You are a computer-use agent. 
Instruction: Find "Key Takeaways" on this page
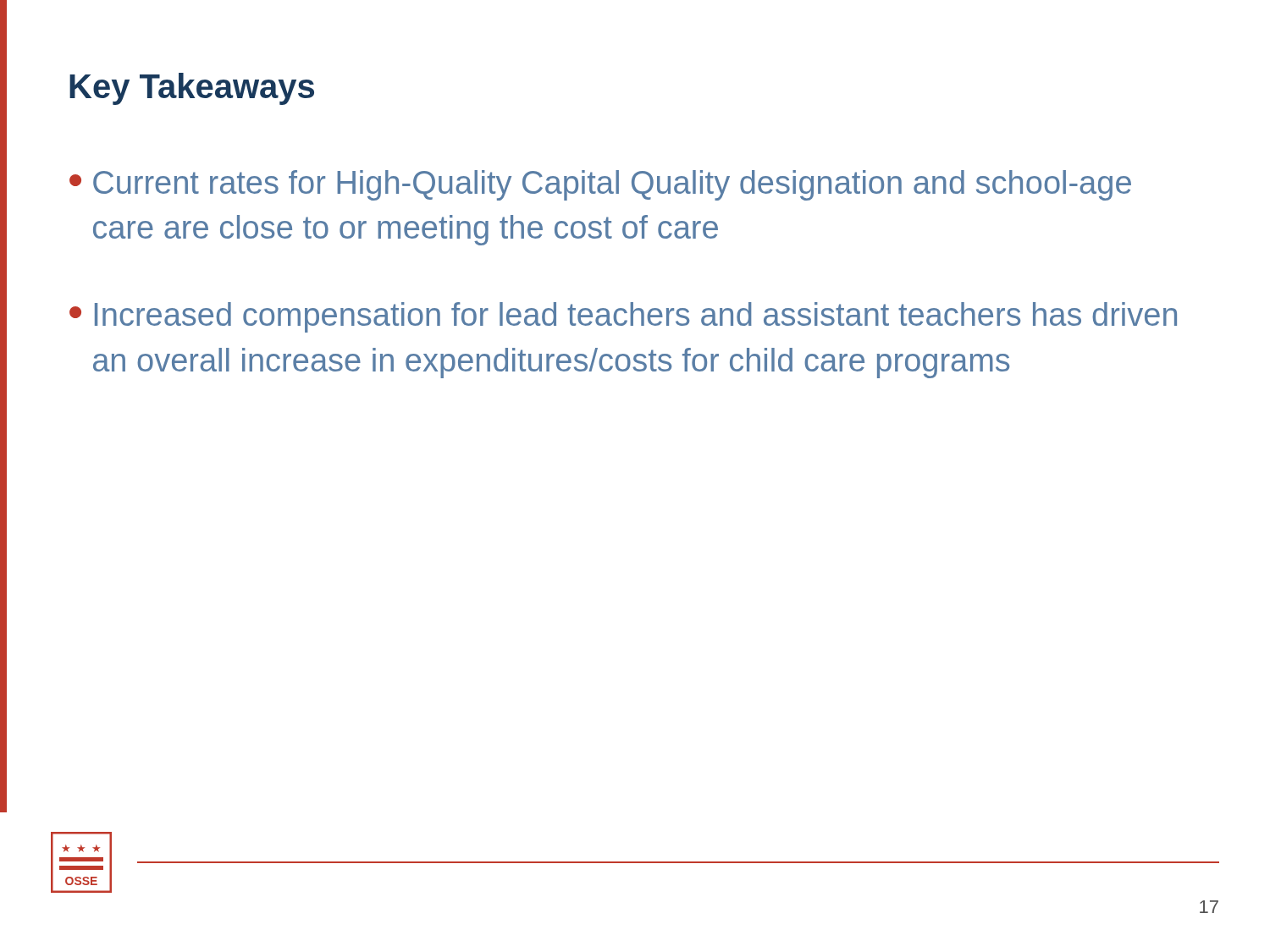(192, 87)
